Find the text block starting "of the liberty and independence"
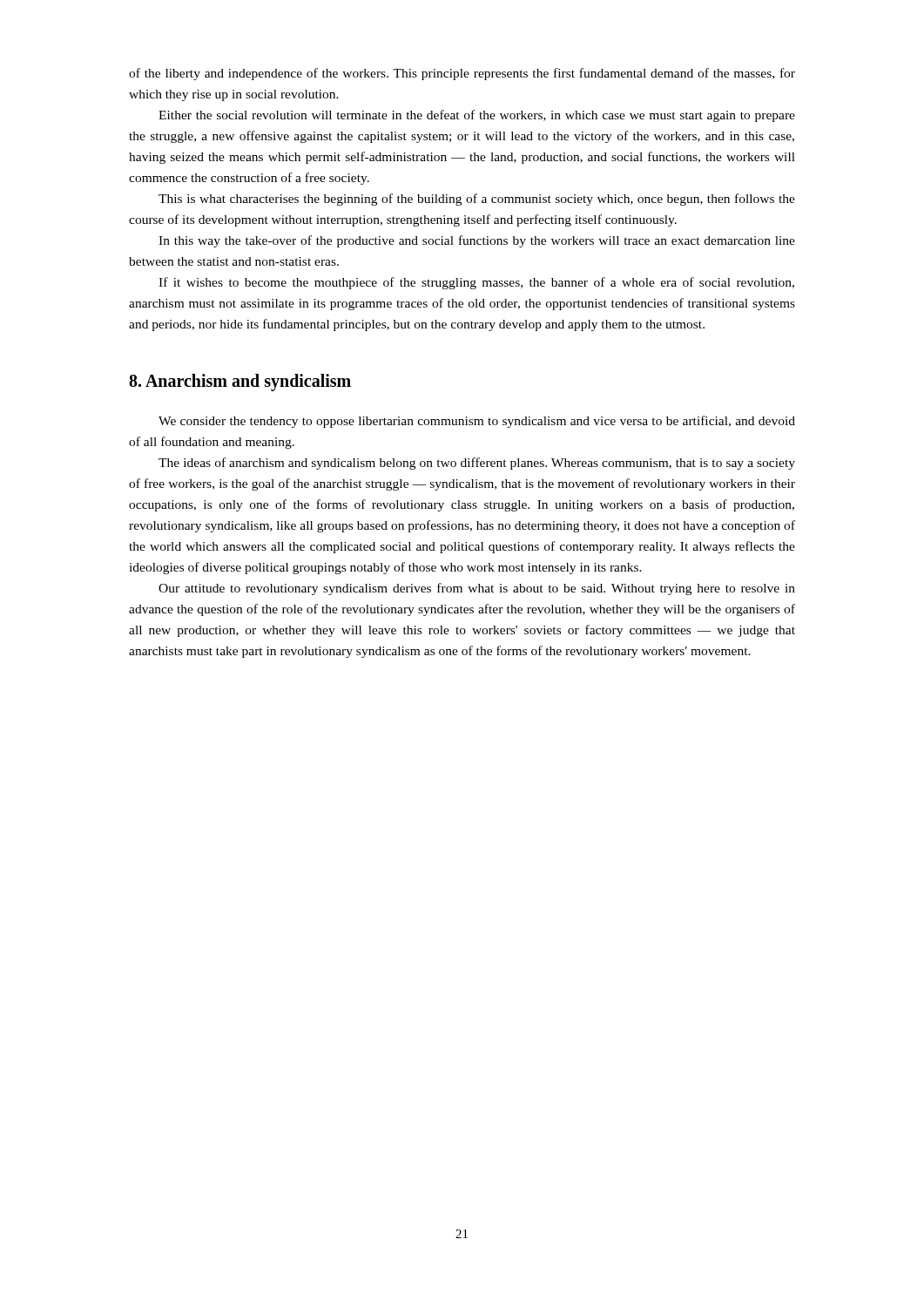 pyautogui.click(x=462, y=199)
